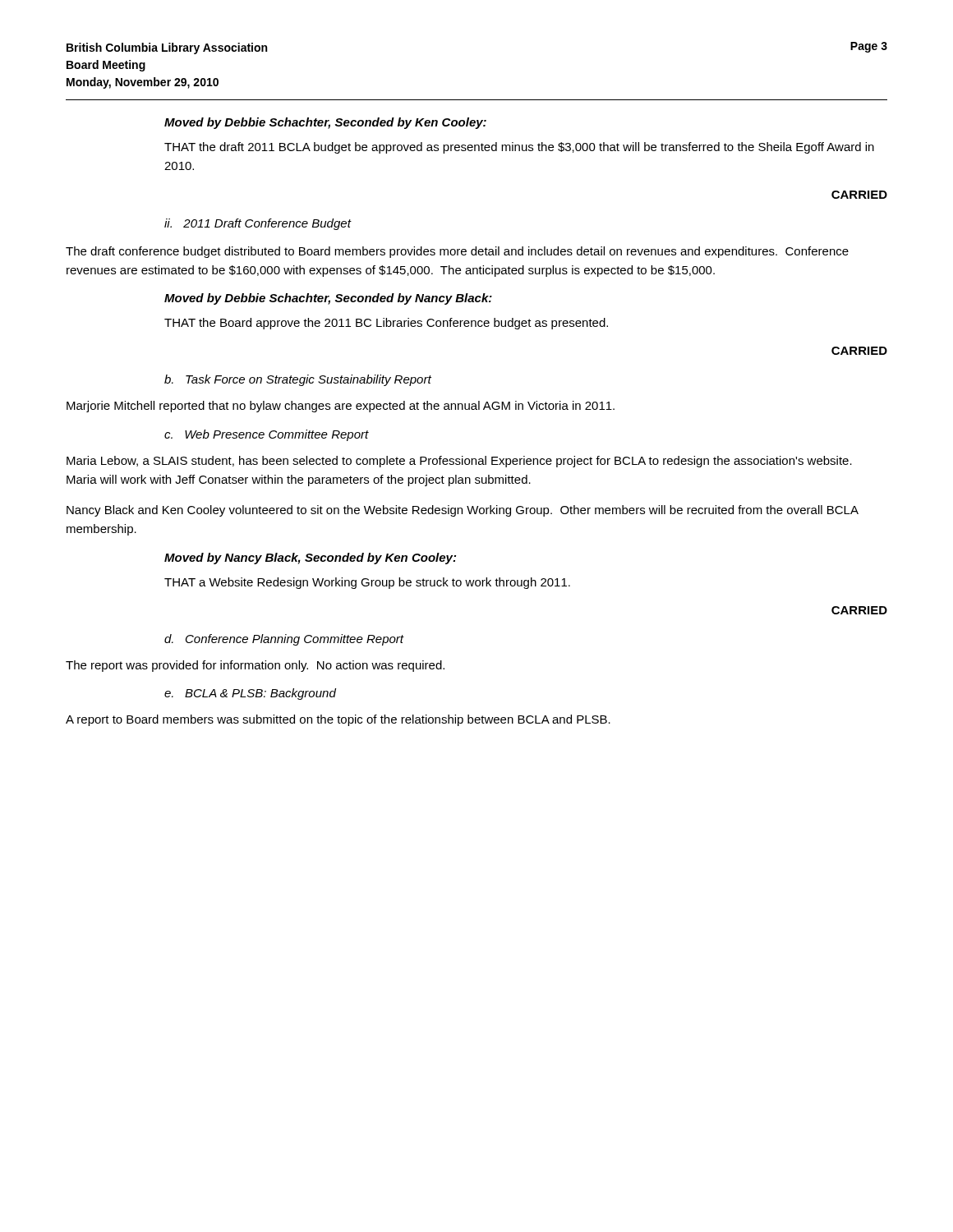Select the block starting "The report was provided"
Image resolution: width=953 pixels, height=1232 pixels.
[x=256, y=665]
